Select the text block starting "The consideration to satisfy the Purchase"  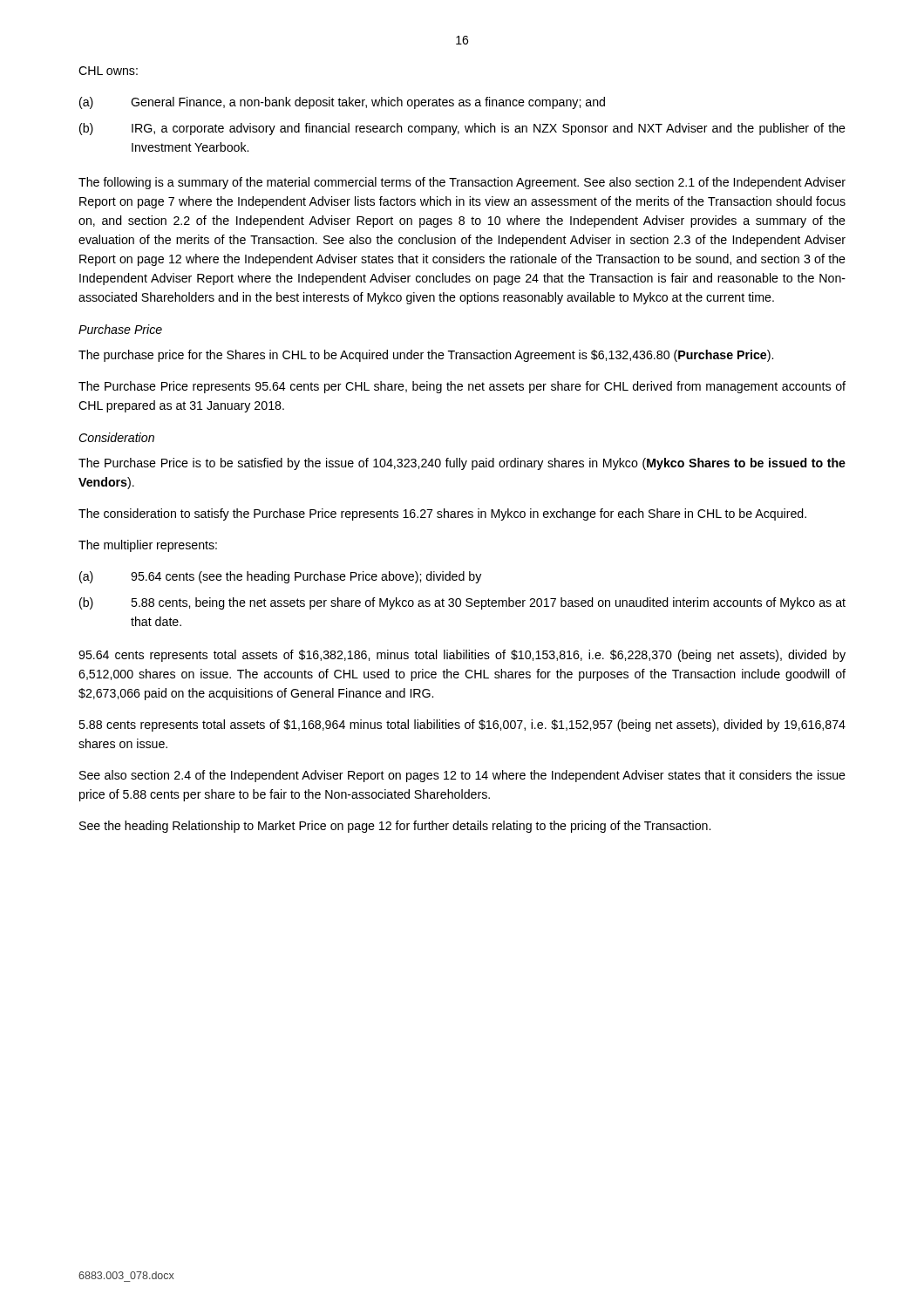click(x=443, y=514)
